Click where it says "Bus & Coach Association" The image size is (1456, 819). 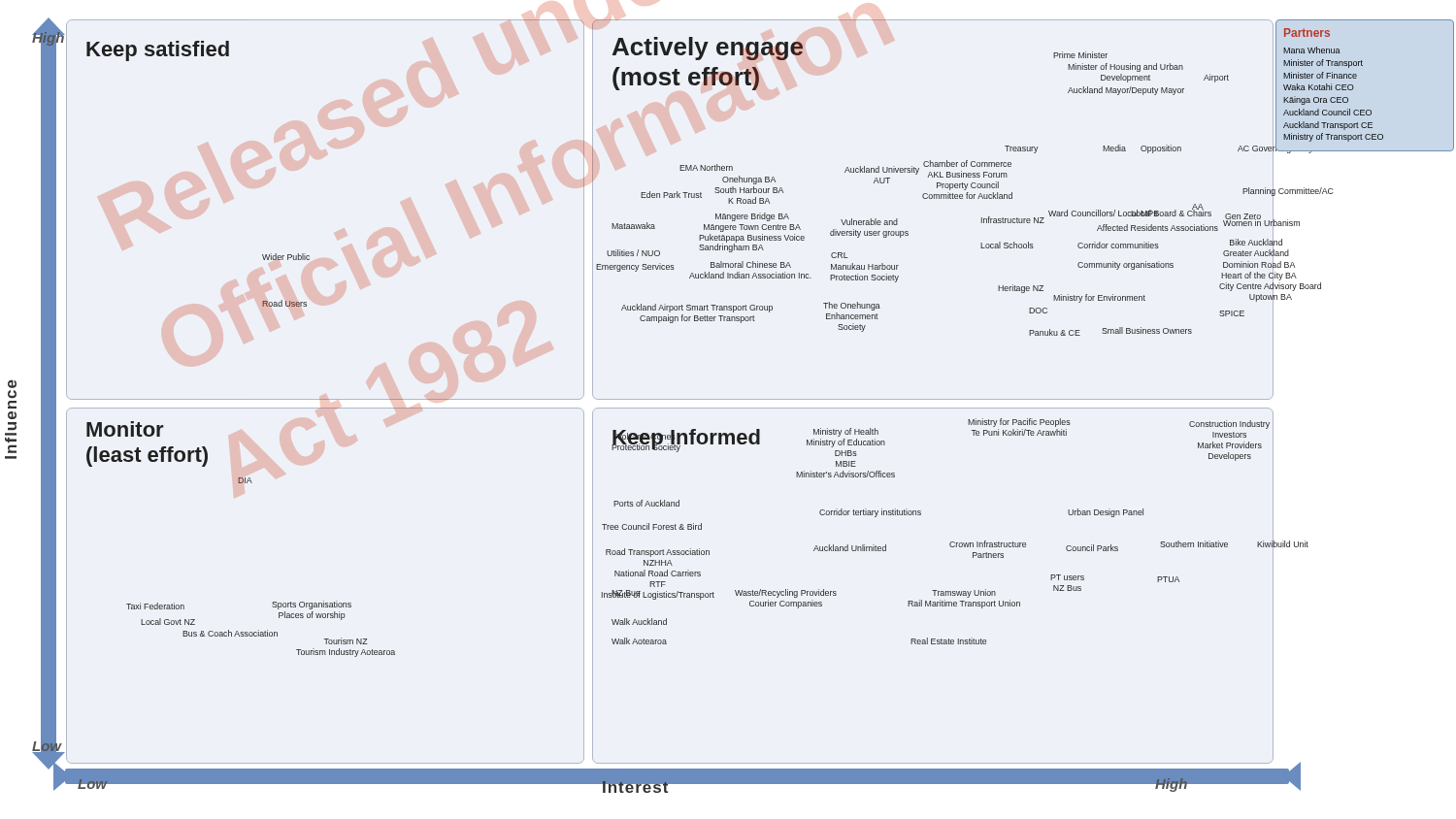coord(230,634)
